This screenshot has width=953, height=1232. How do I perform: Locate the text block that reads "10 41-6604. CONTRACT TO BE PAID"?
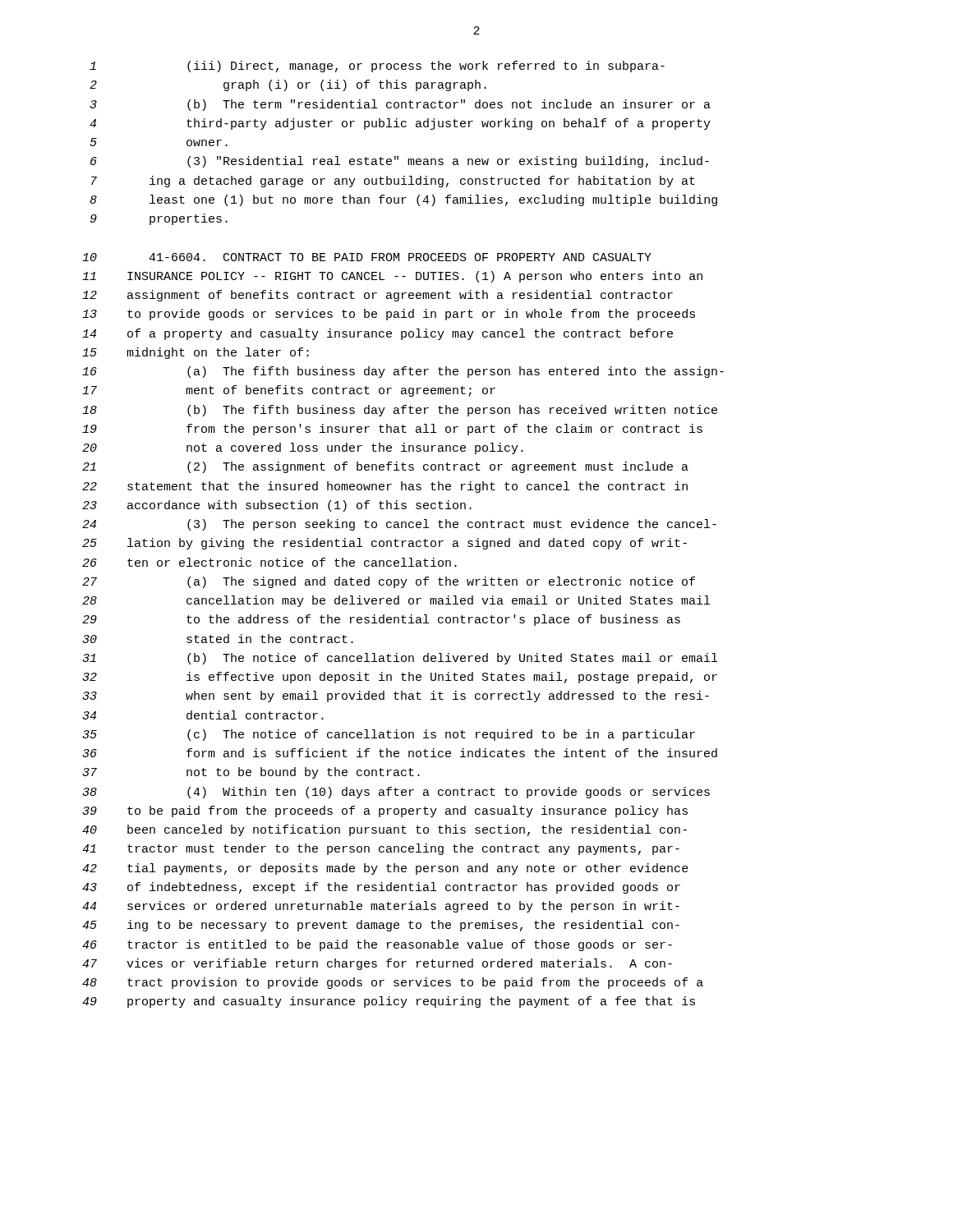point(476,630)
